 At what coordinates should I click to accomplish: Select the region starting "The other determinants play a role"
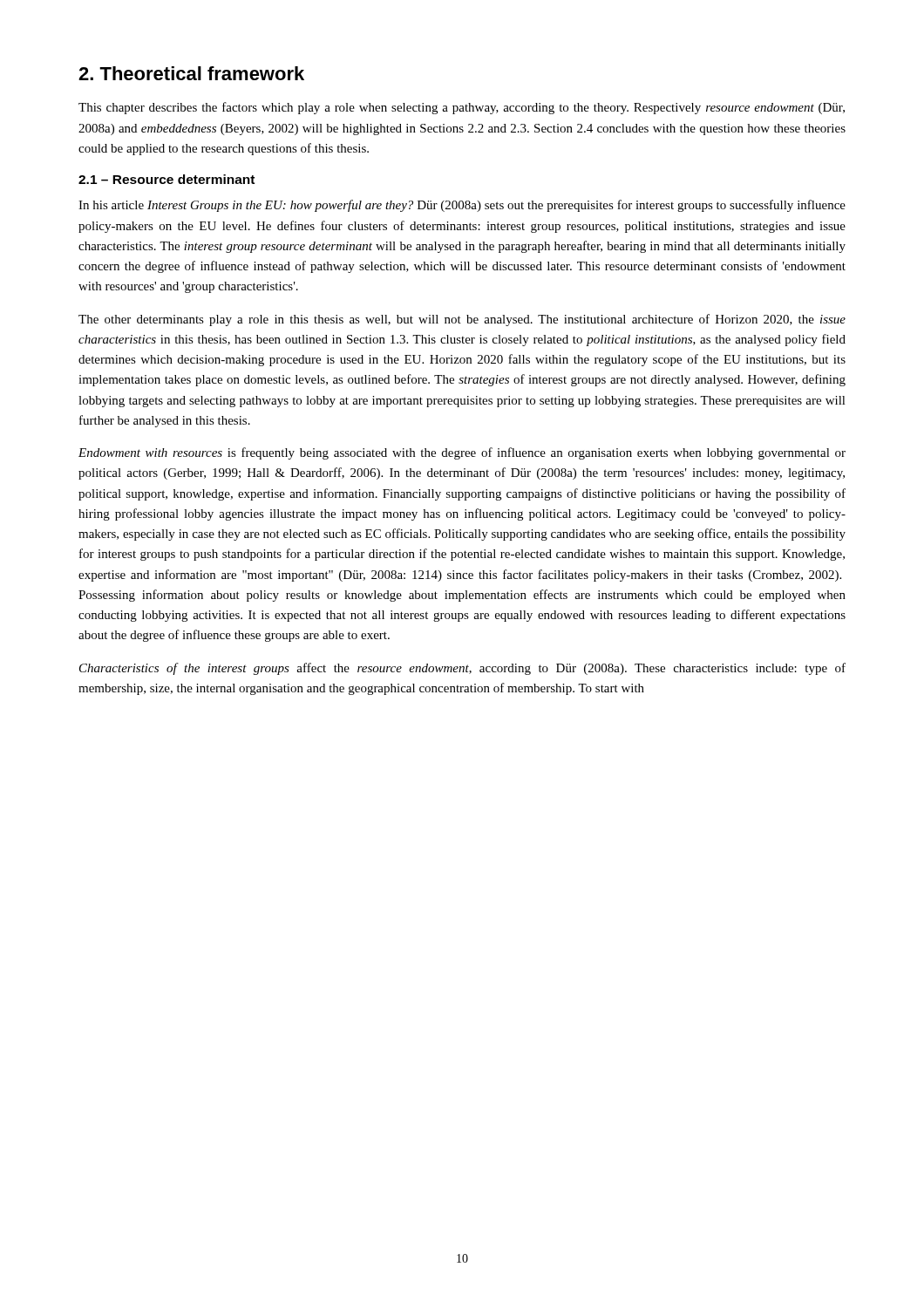(462, 369)
